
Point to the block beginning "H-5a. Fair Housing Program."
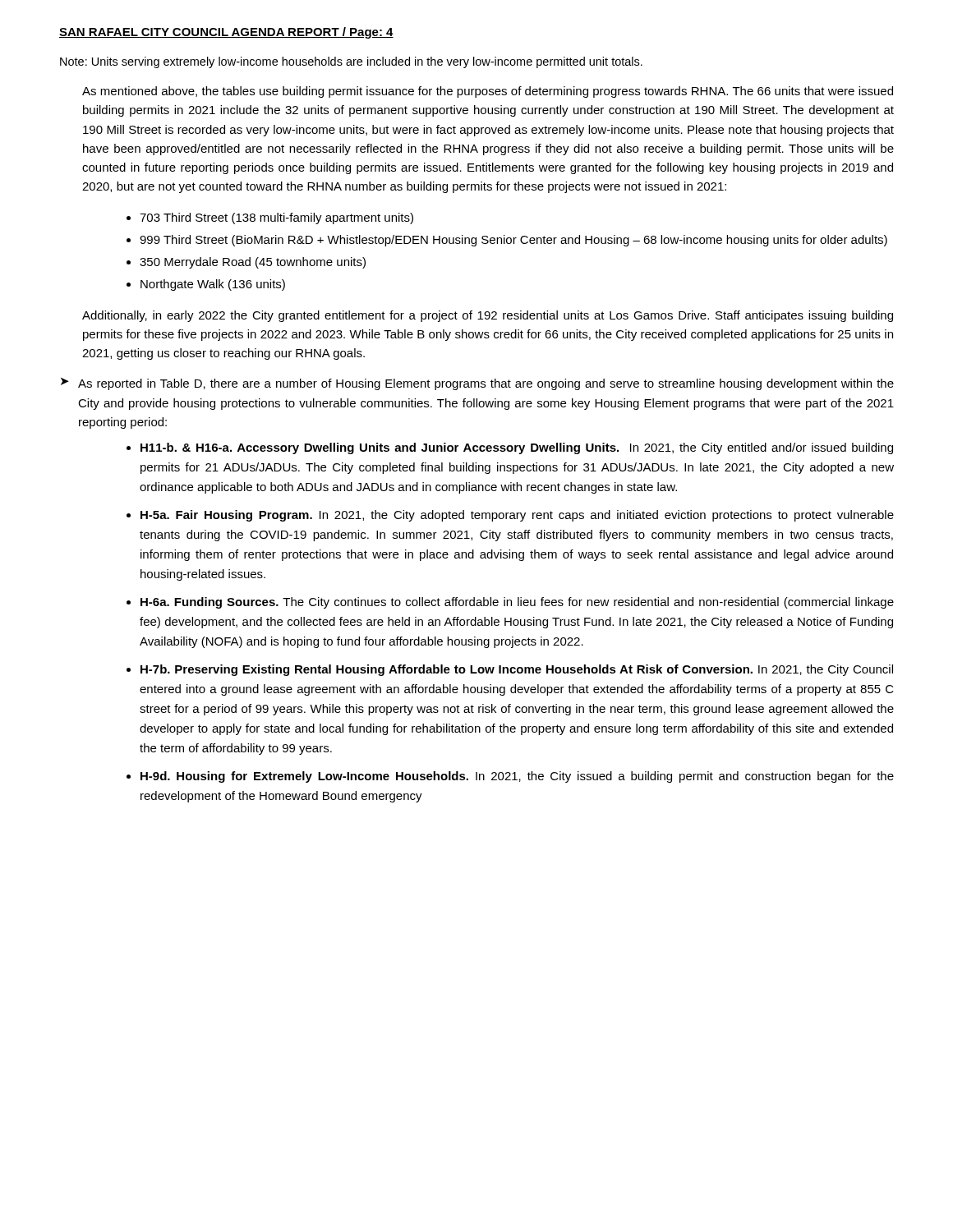click(x=517, y=545)
